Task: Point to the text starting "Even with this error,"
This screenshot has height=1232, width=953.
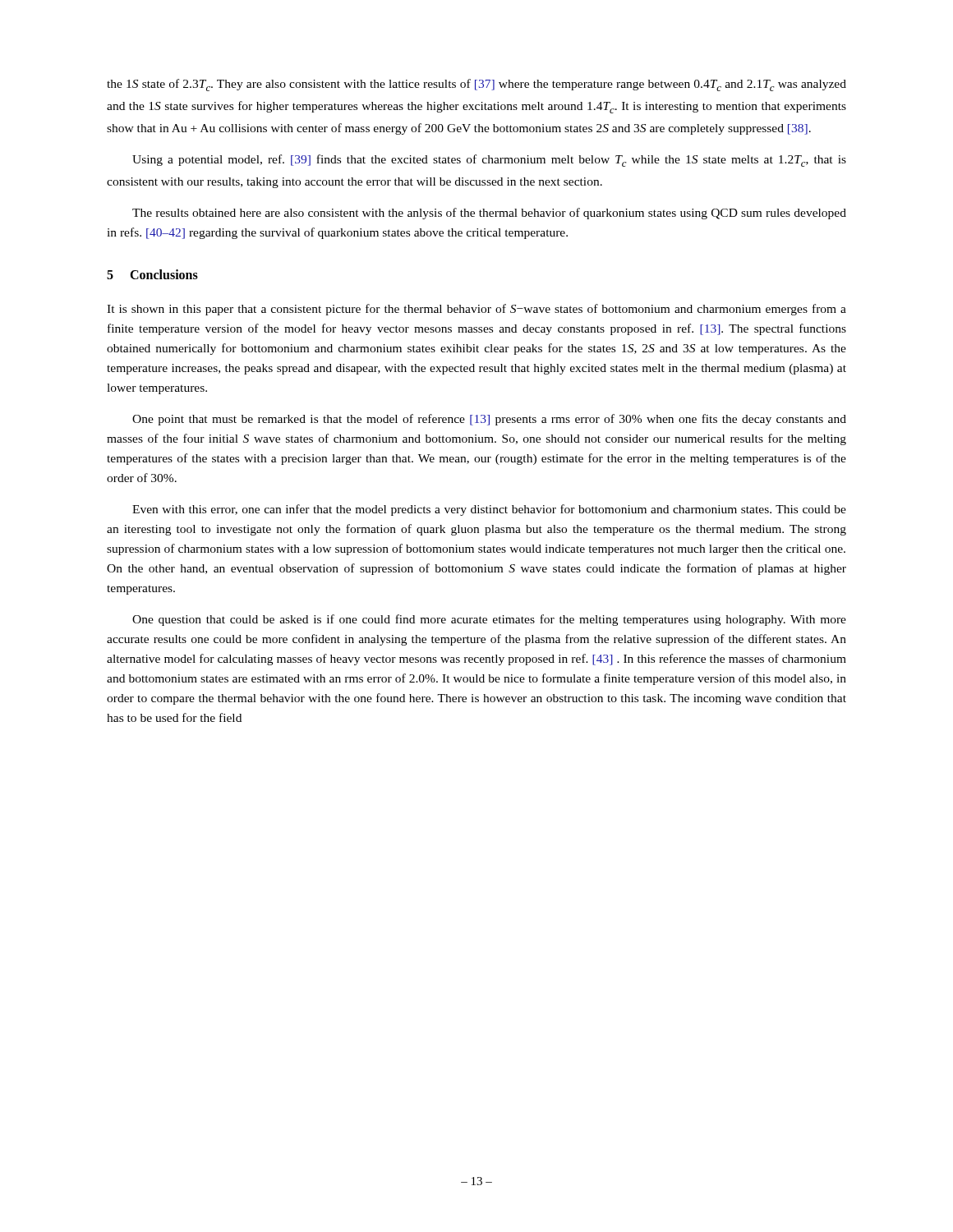Action: (476, 549)
